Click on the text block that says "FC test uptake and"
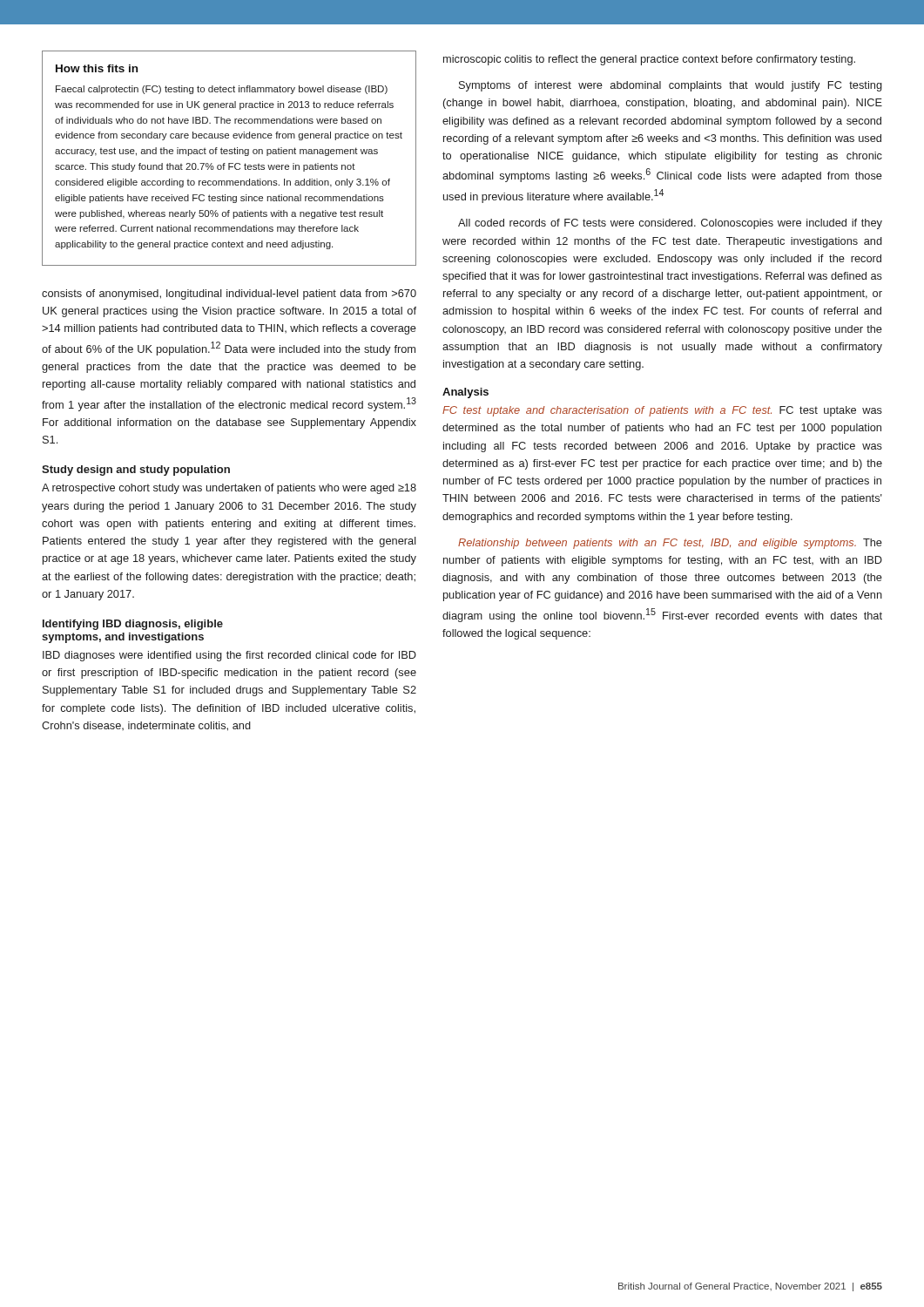Image resolution: width=924 pixels, height=1307 pixels. (662, 522)
